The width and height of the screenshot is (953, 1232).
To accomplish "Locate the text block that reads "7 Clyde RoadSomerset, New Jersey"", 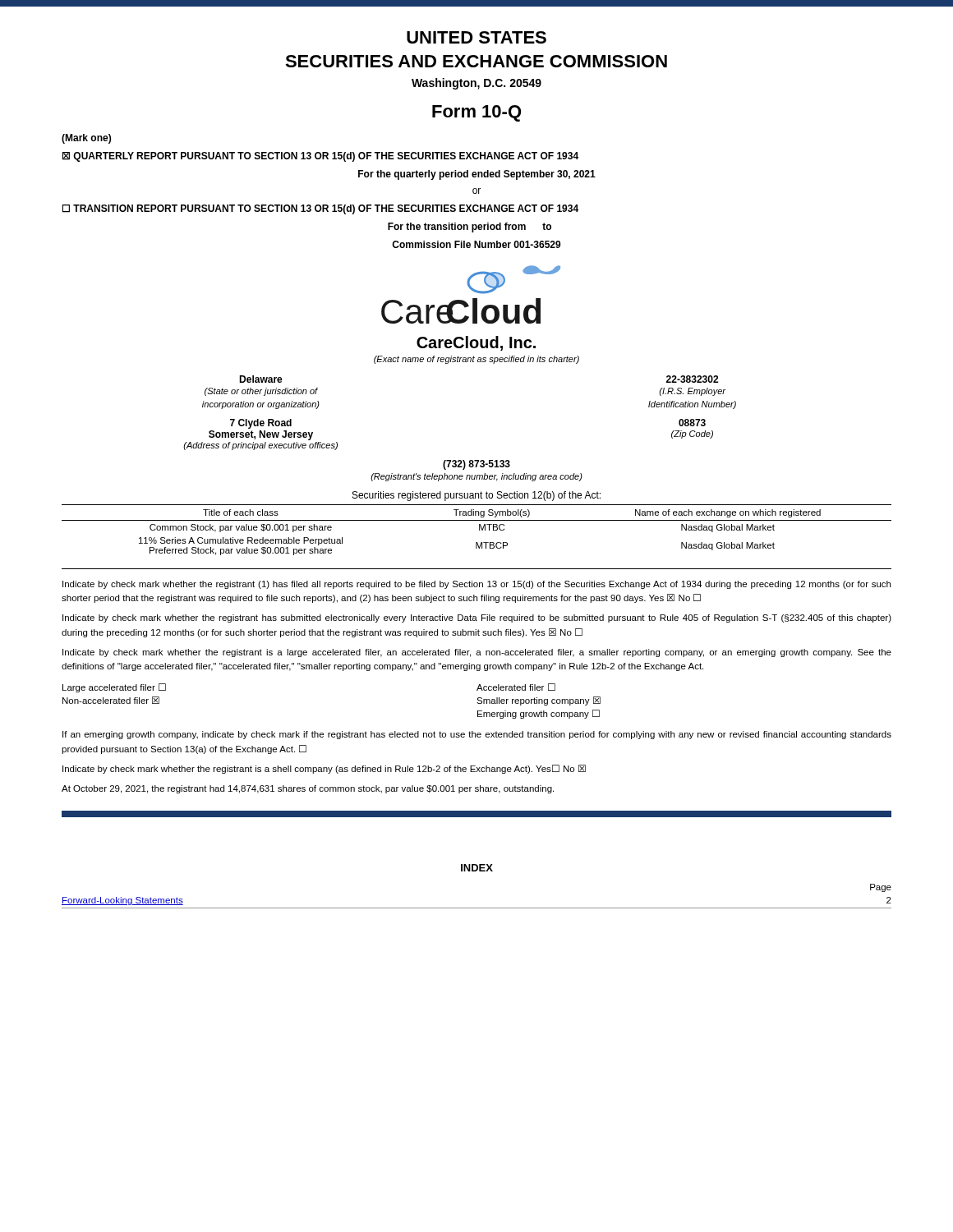I will point(262,423).
